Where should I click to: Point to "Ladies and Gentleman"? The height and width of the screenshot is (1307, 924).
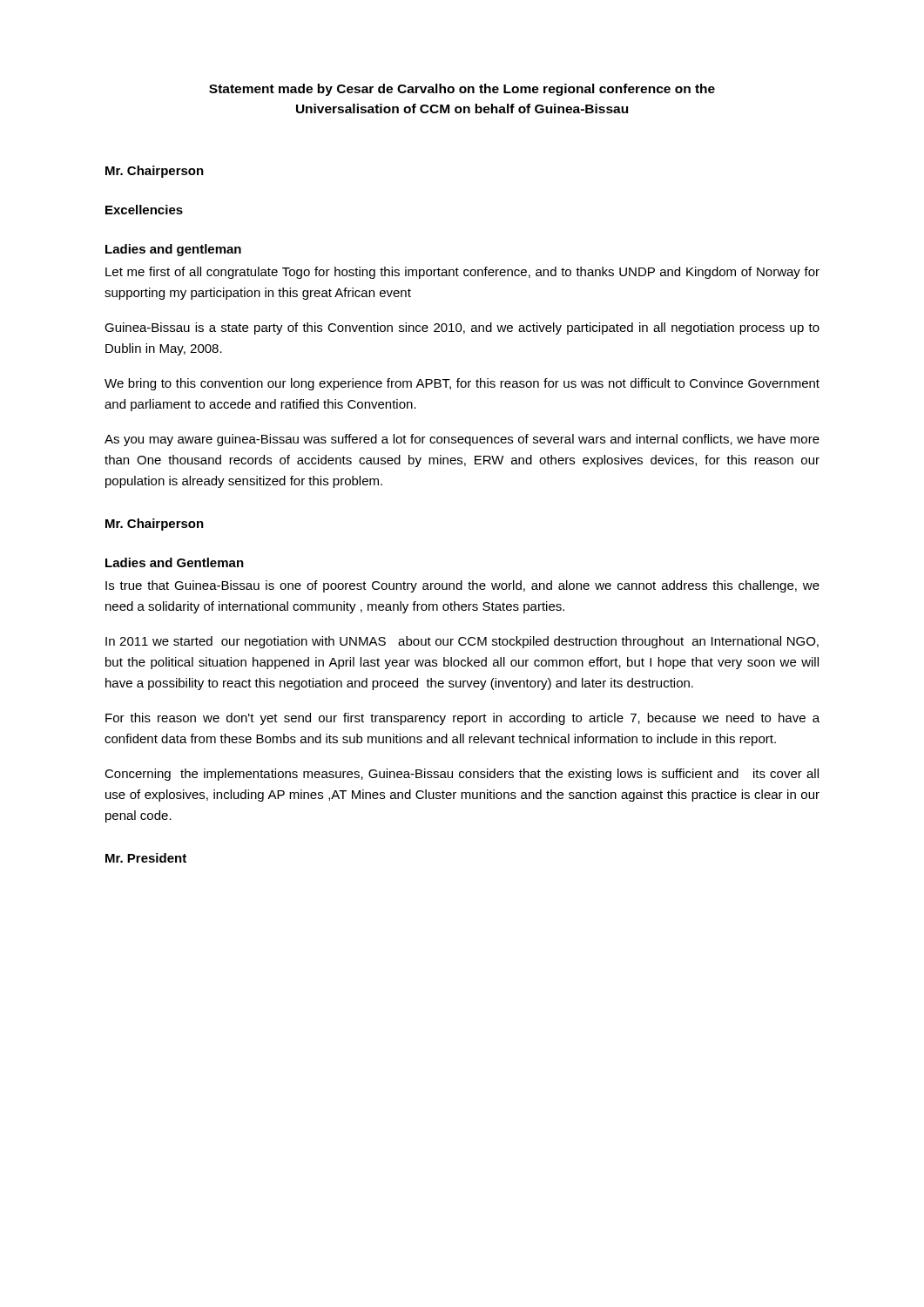pos(174,562)
